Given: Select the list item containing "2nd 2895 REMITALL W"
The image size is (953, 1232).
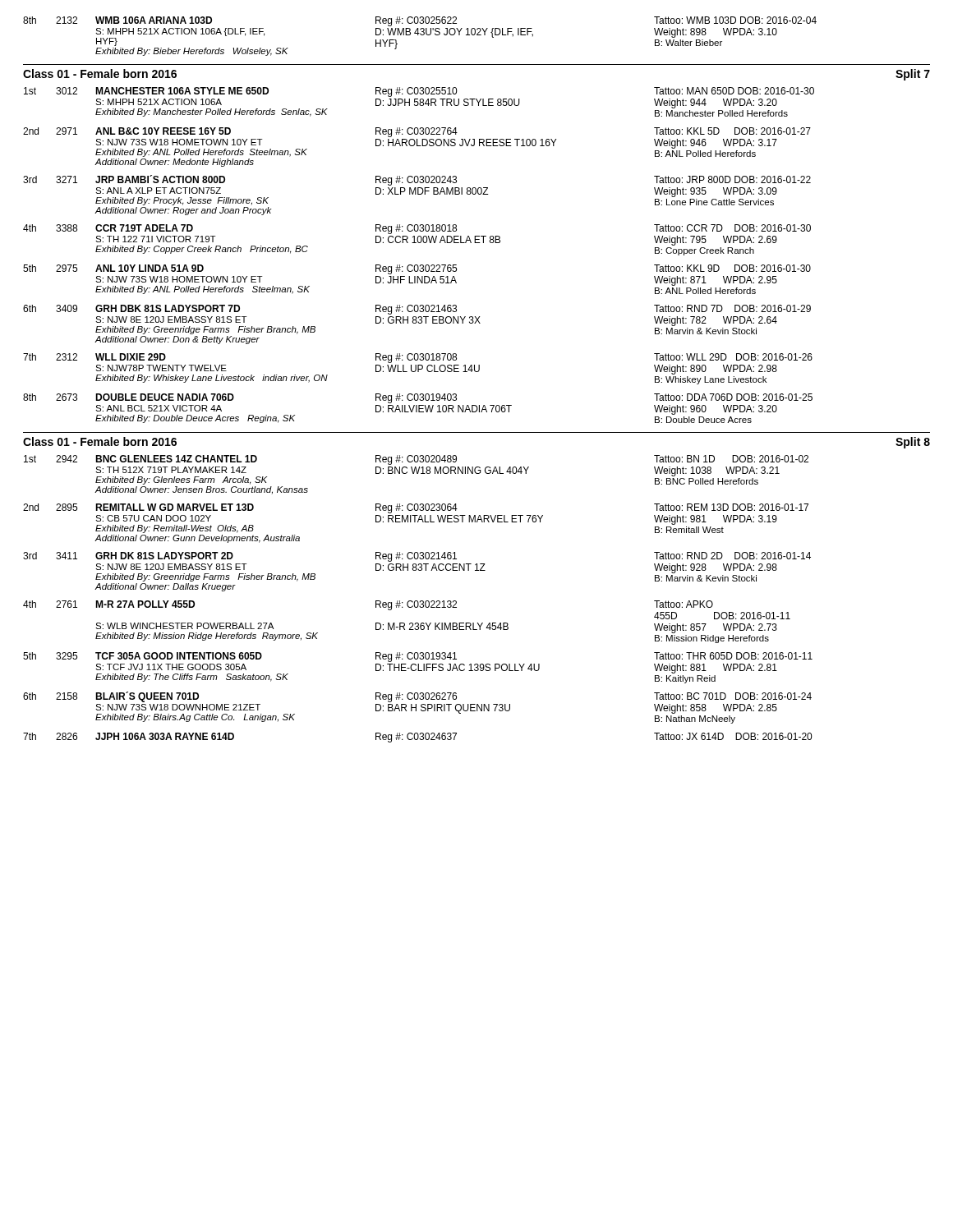Looking at the screenshot, I should pos(476,522).
